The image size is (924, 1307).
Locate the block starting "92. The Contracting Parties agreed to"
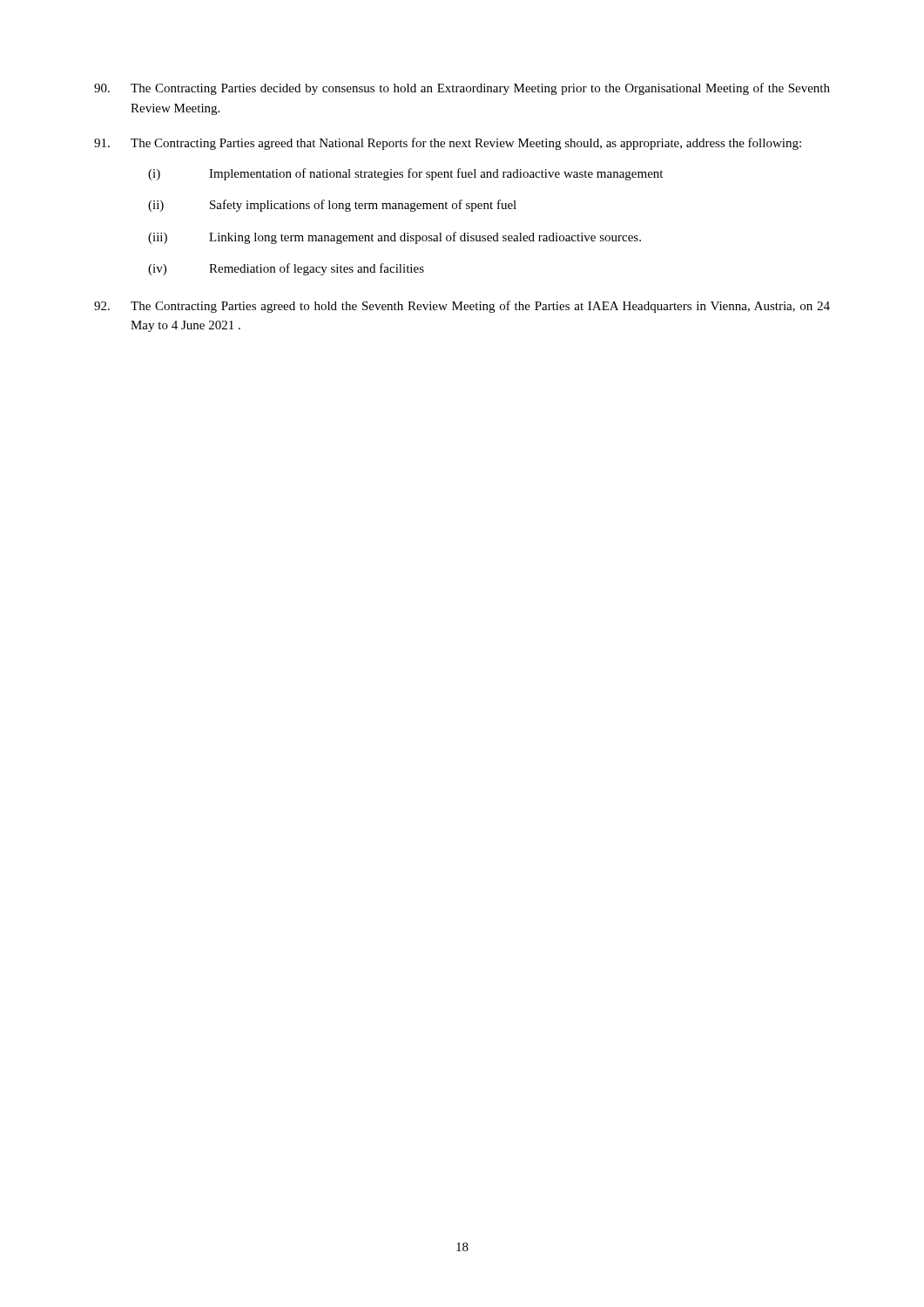tap(462, 315)
